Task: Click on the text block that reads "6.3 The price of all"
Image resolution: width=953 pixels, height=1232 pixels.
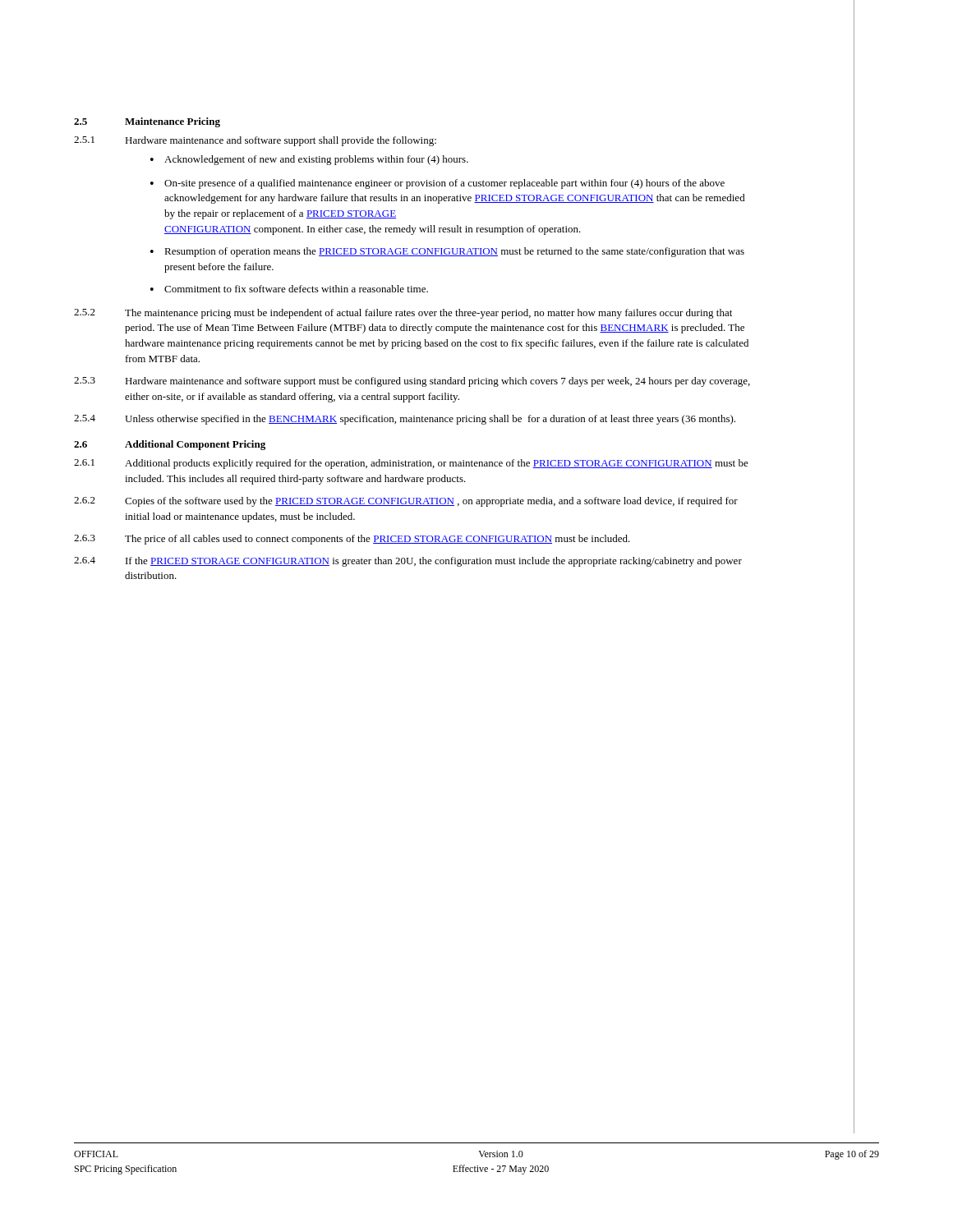Action: pos(415,539)
